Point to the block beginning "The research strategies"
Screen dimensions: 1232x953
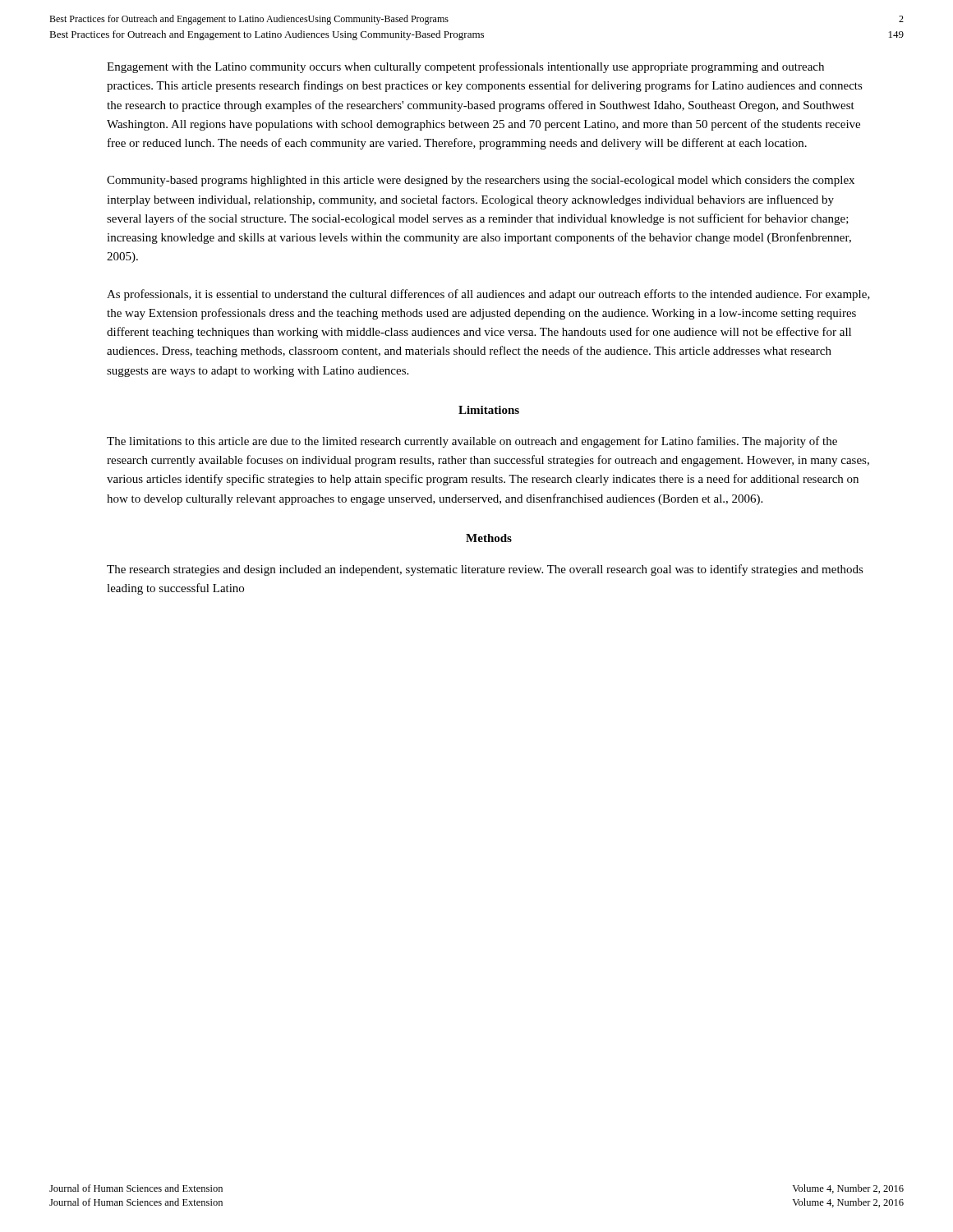coord(485,579)
